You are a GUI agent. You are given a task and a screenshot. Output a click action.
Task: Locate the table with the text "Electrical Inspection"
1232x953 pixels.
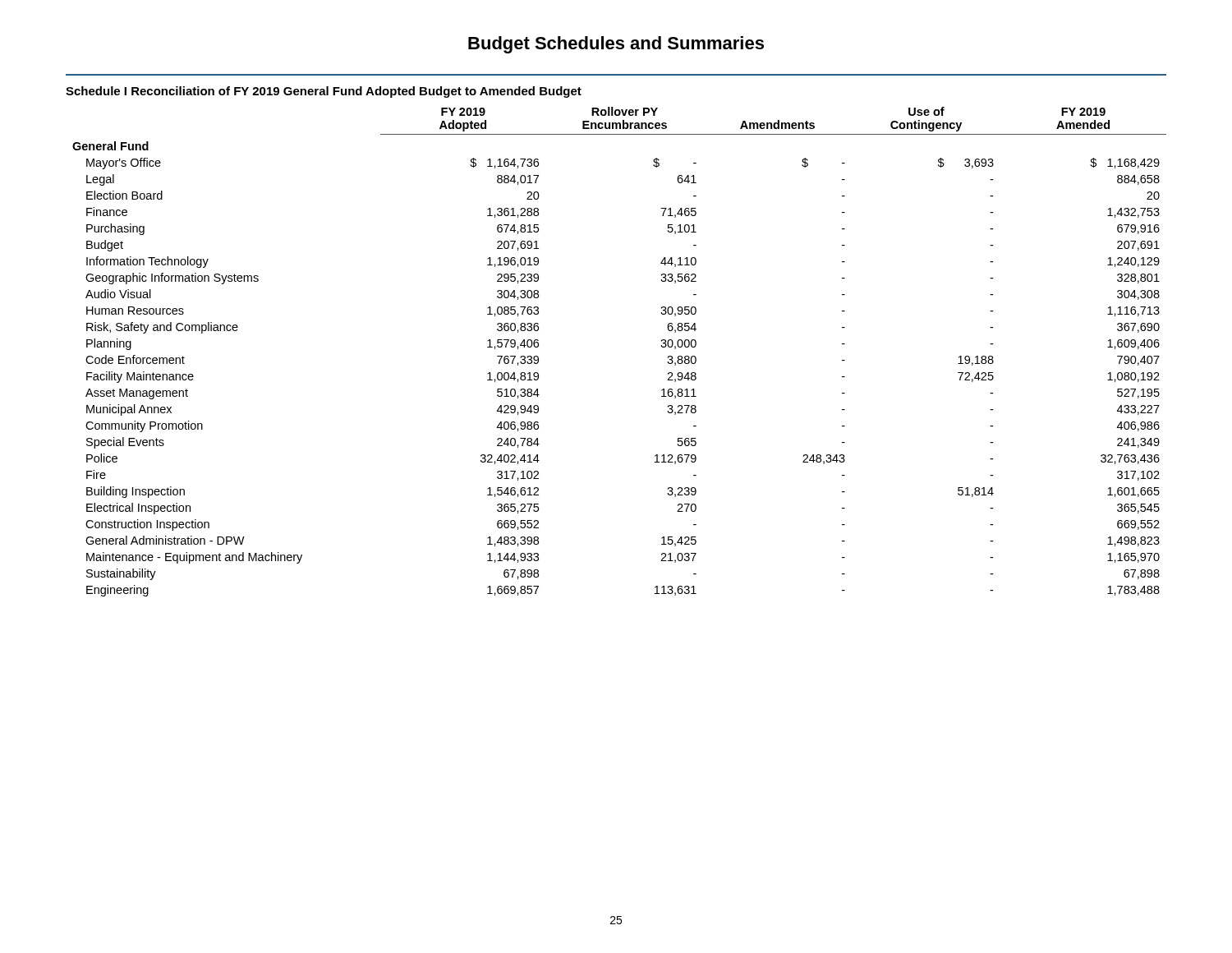tap(616, 350)
